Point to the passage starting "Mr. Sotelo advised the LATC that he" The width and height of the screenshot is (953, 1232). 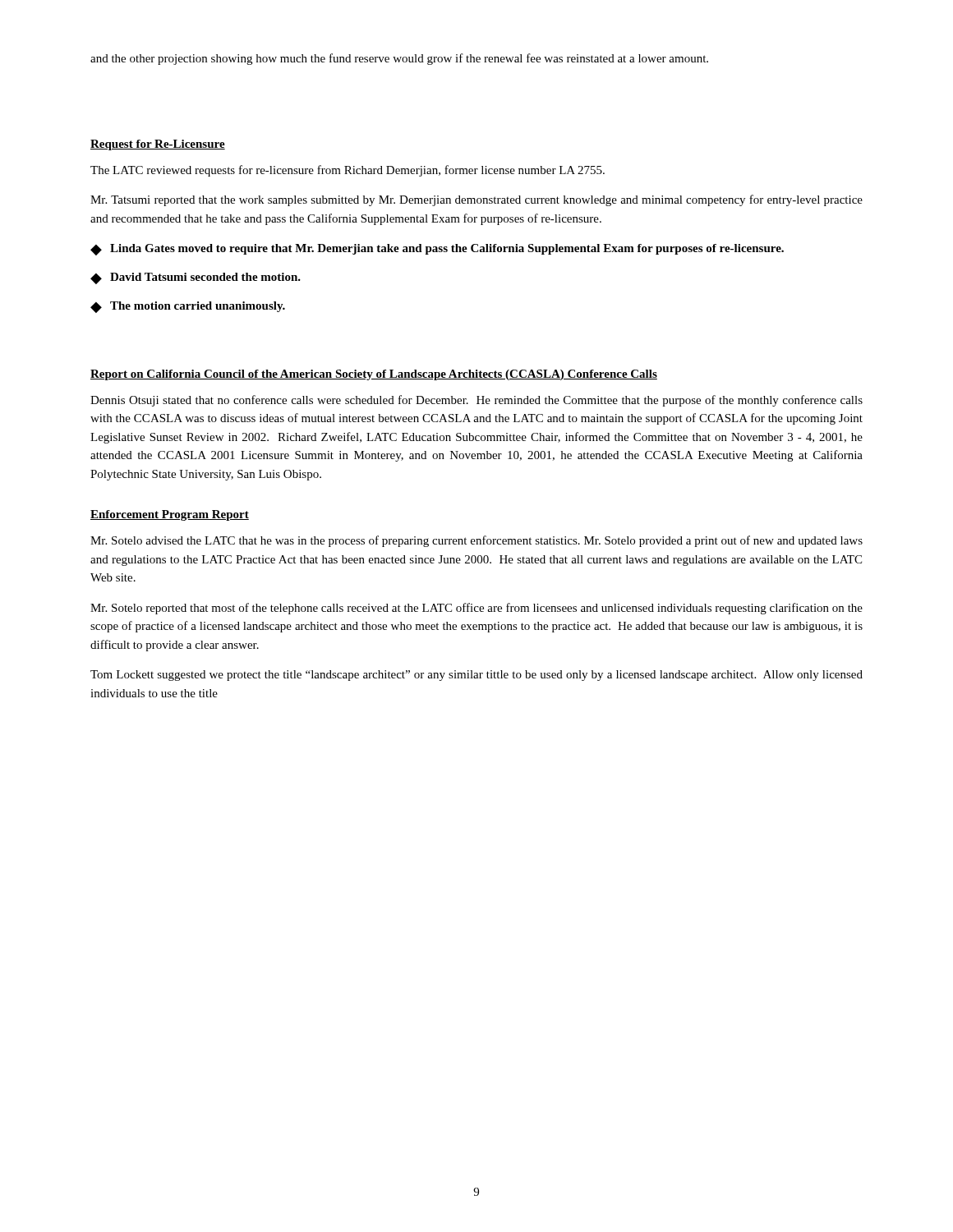click(476, 559)
